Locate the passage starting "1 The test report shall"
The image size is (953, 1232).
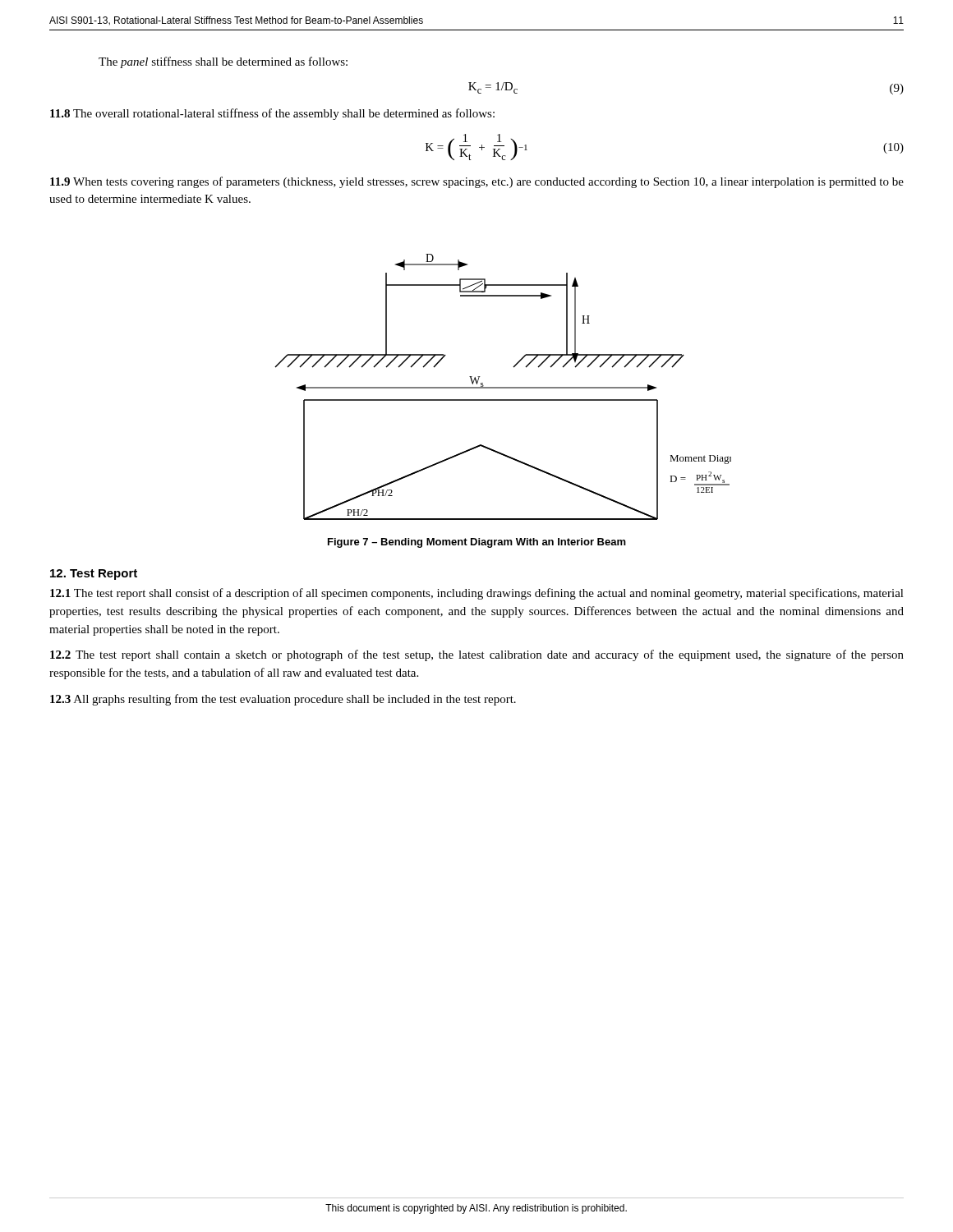point(476,611)
